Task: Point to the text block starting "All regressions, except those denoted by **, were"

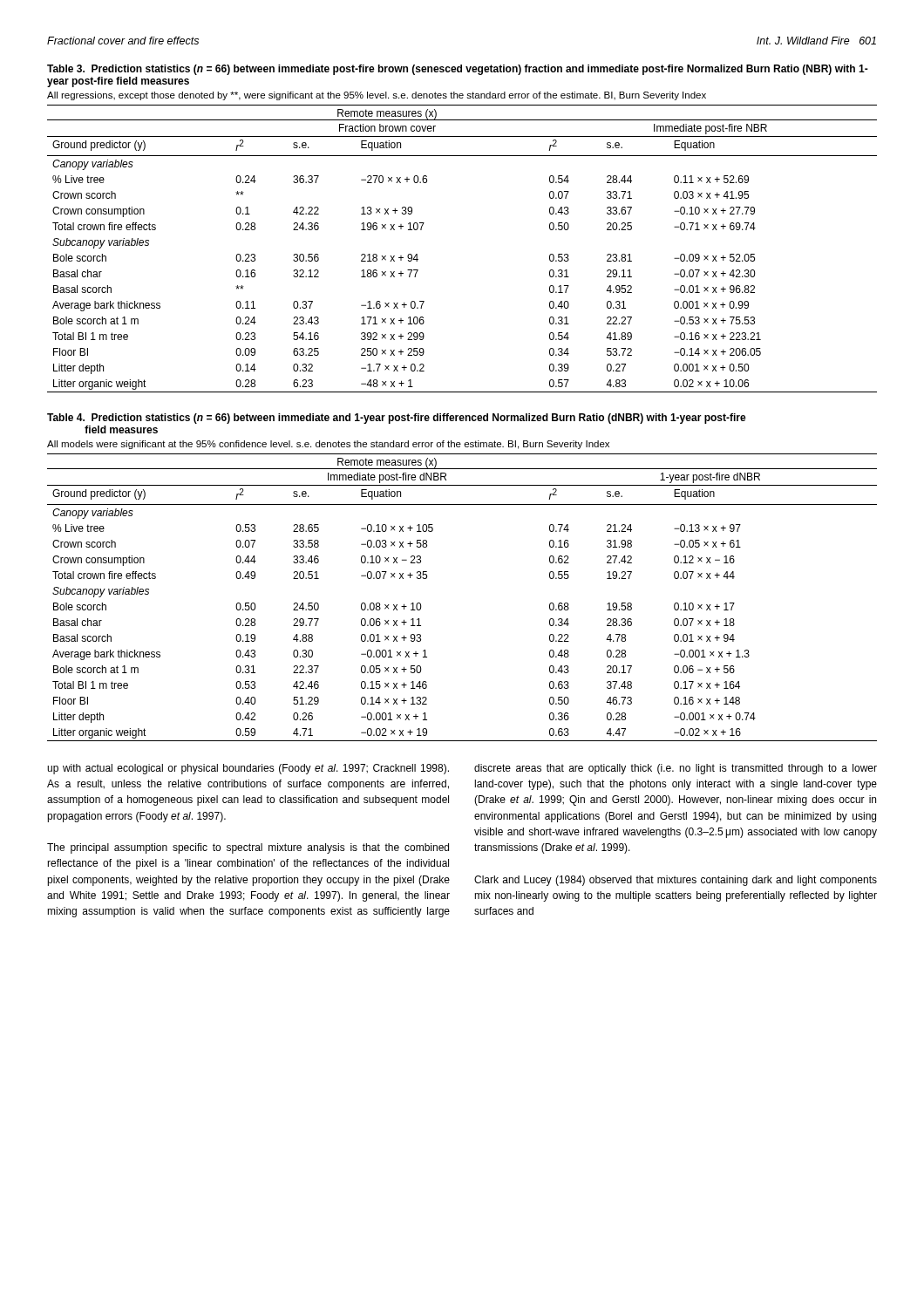Action: [377, 95]
